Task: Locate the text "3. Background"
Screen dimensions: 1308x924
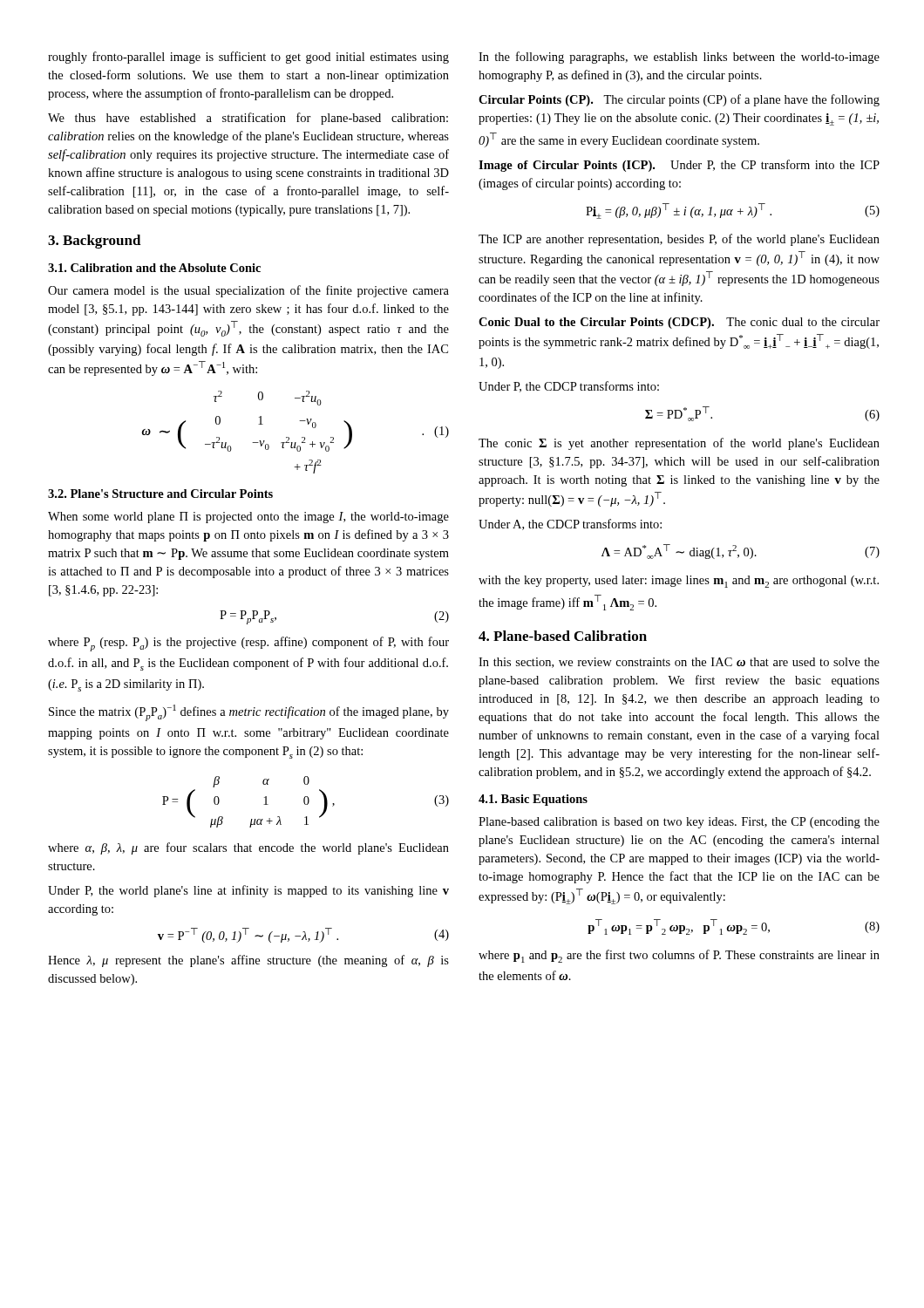Action: [94, 240]
